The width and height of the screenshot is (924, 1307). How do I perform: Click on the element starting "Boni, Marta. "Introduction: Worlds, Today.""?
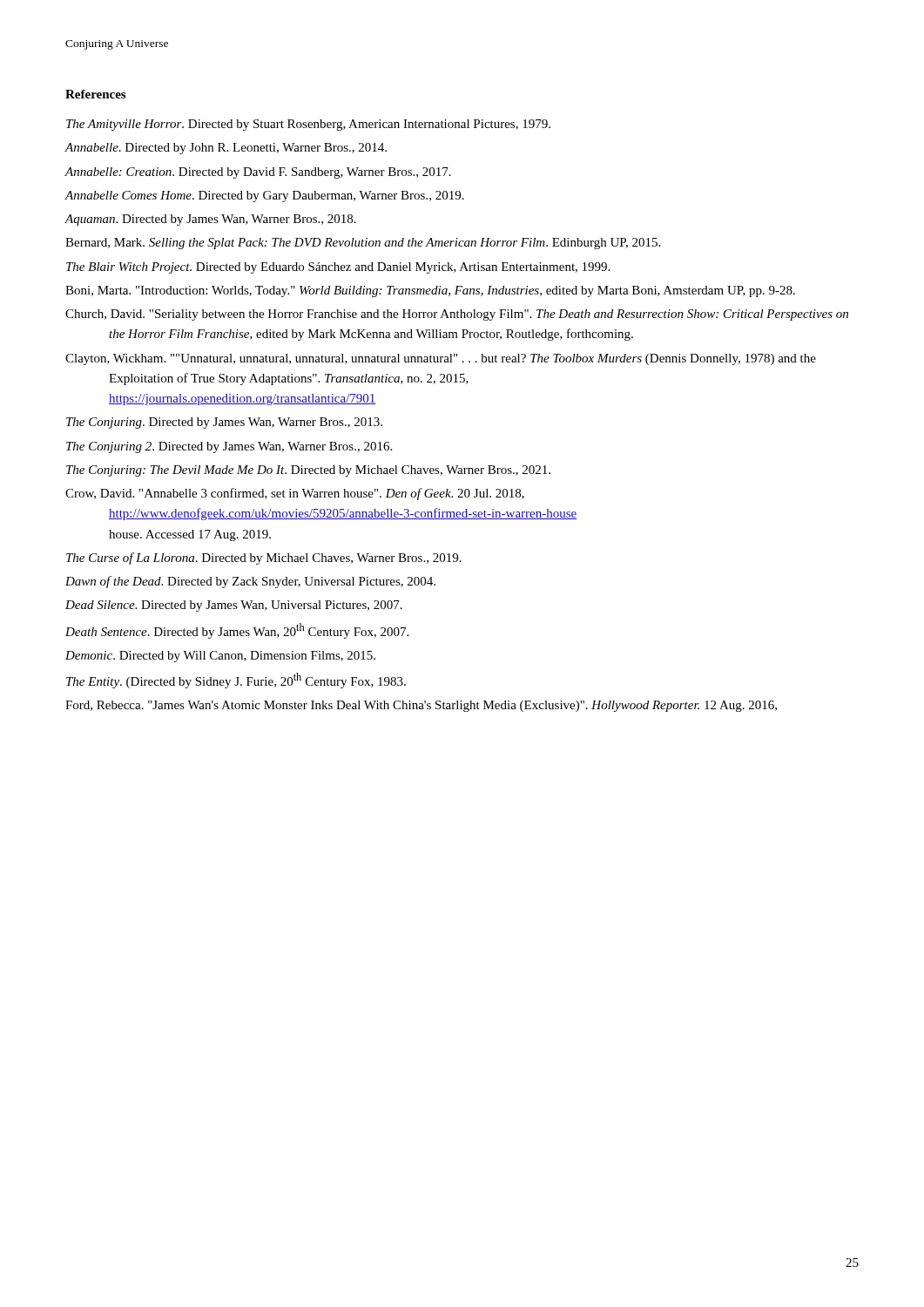click(431, 290)
